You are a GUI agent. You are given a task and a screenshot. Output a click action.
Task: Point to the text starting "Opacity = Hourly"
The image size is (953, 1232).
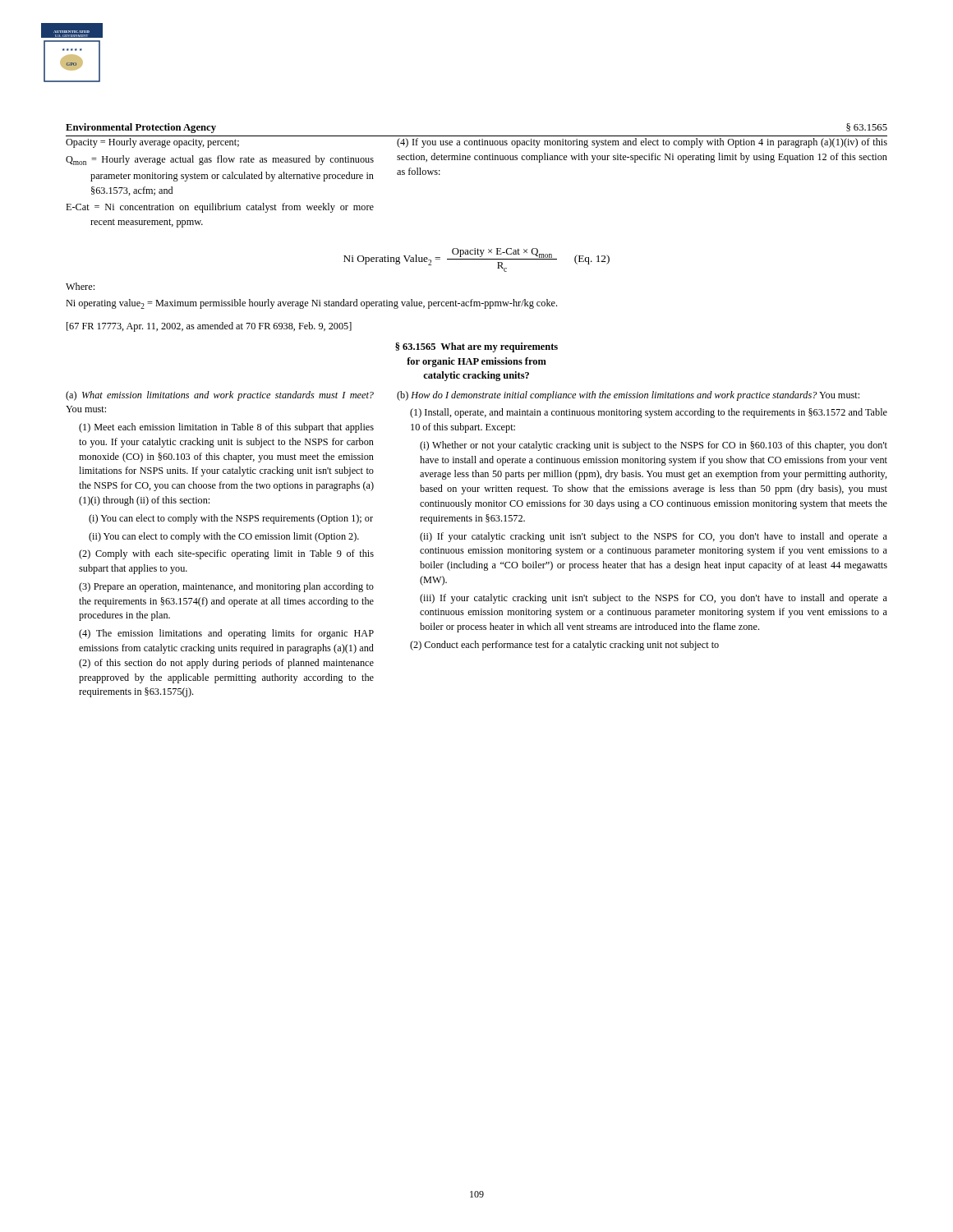[220, 183]
